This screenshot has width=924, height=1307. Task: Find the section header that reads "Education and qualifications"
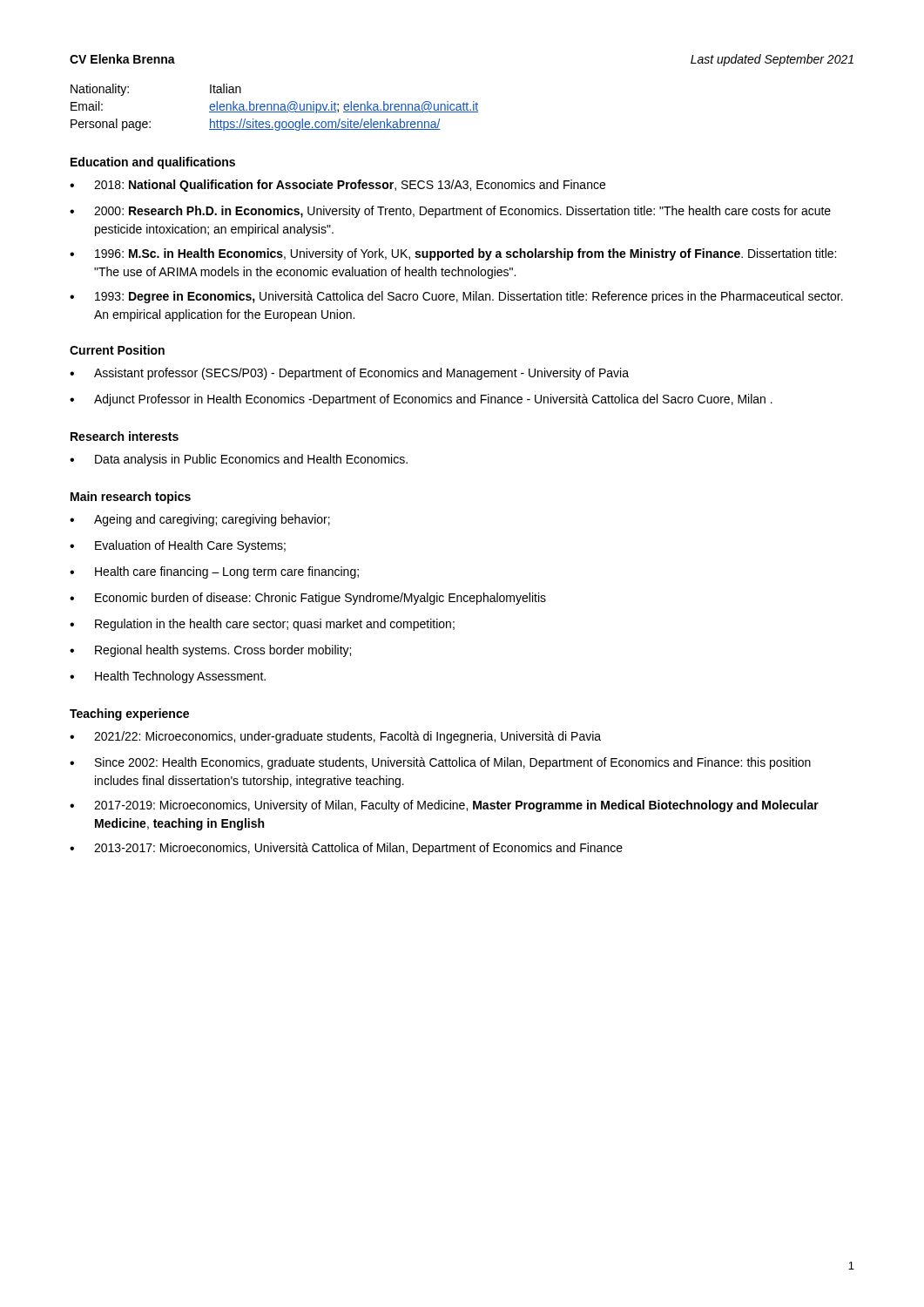click(153, 162)
